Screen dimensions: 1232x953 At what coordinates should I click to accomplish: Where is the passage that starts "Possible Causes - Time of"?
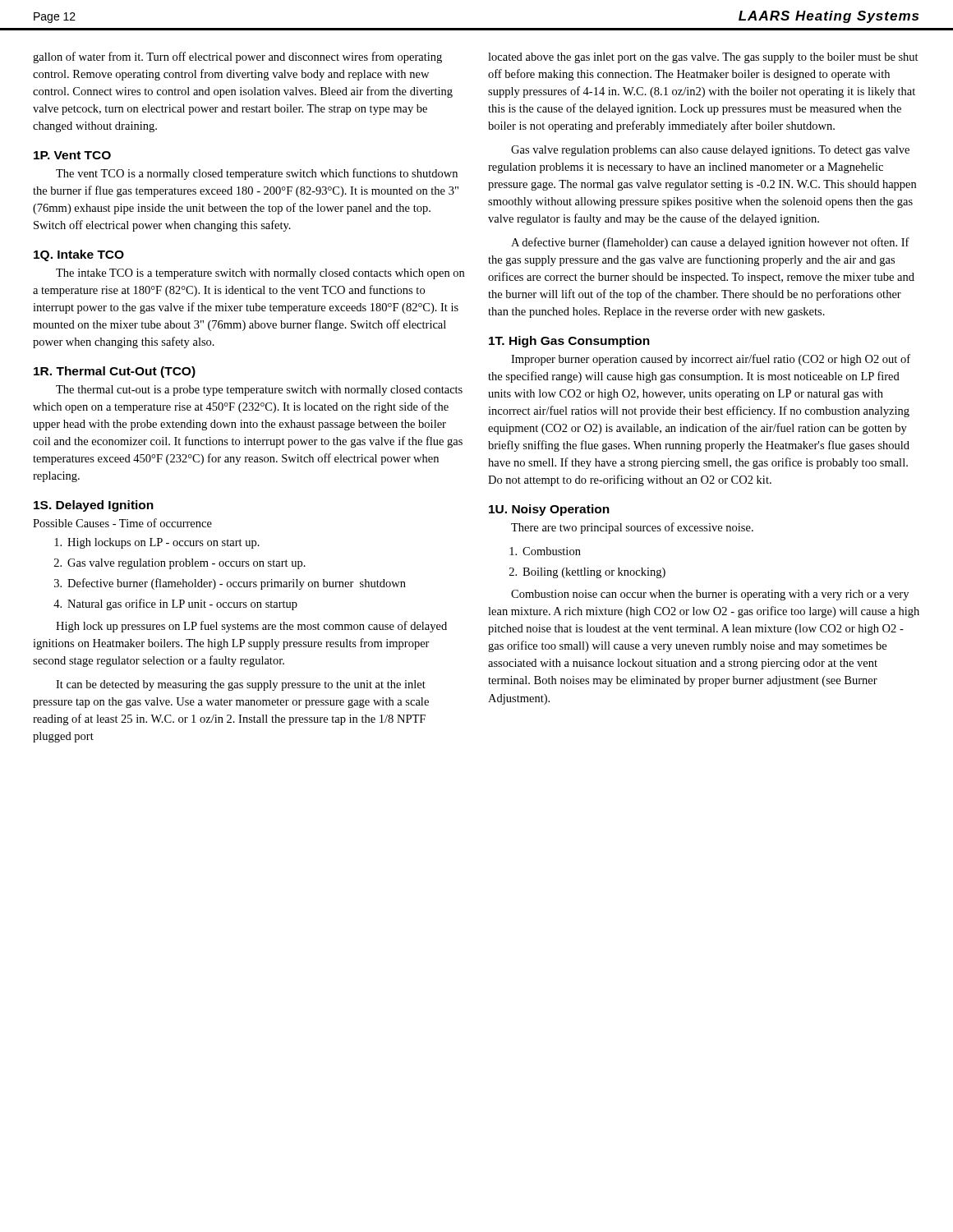(x=122, y=523)
